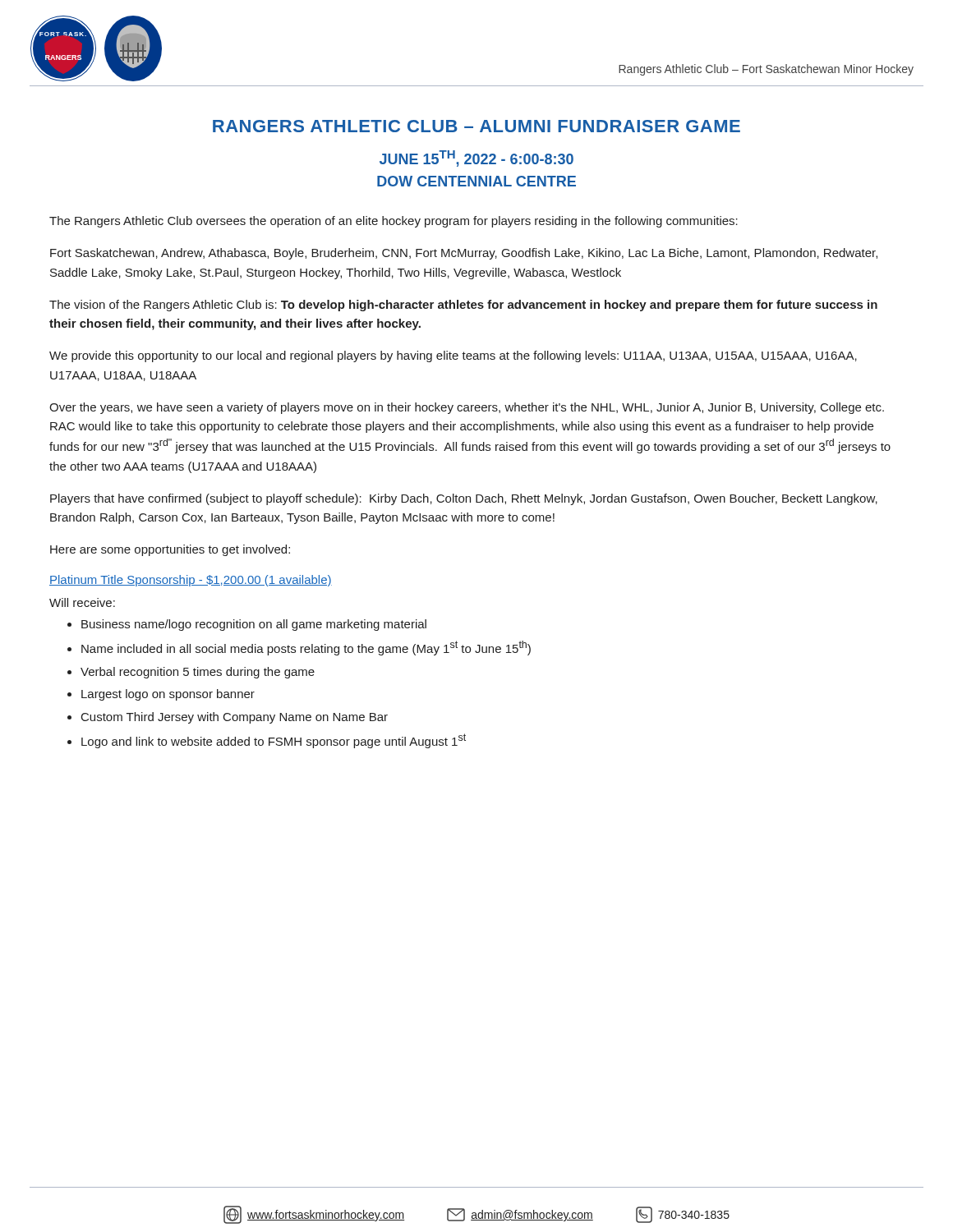Where is the passage that starts "Fort Saskatchewan, Andrew, Athabasca, Boyle, Bruderheim, CNN, Fort"?
Screen dimensions: 1232x953
pyautogui.click(x=464, y=262)
